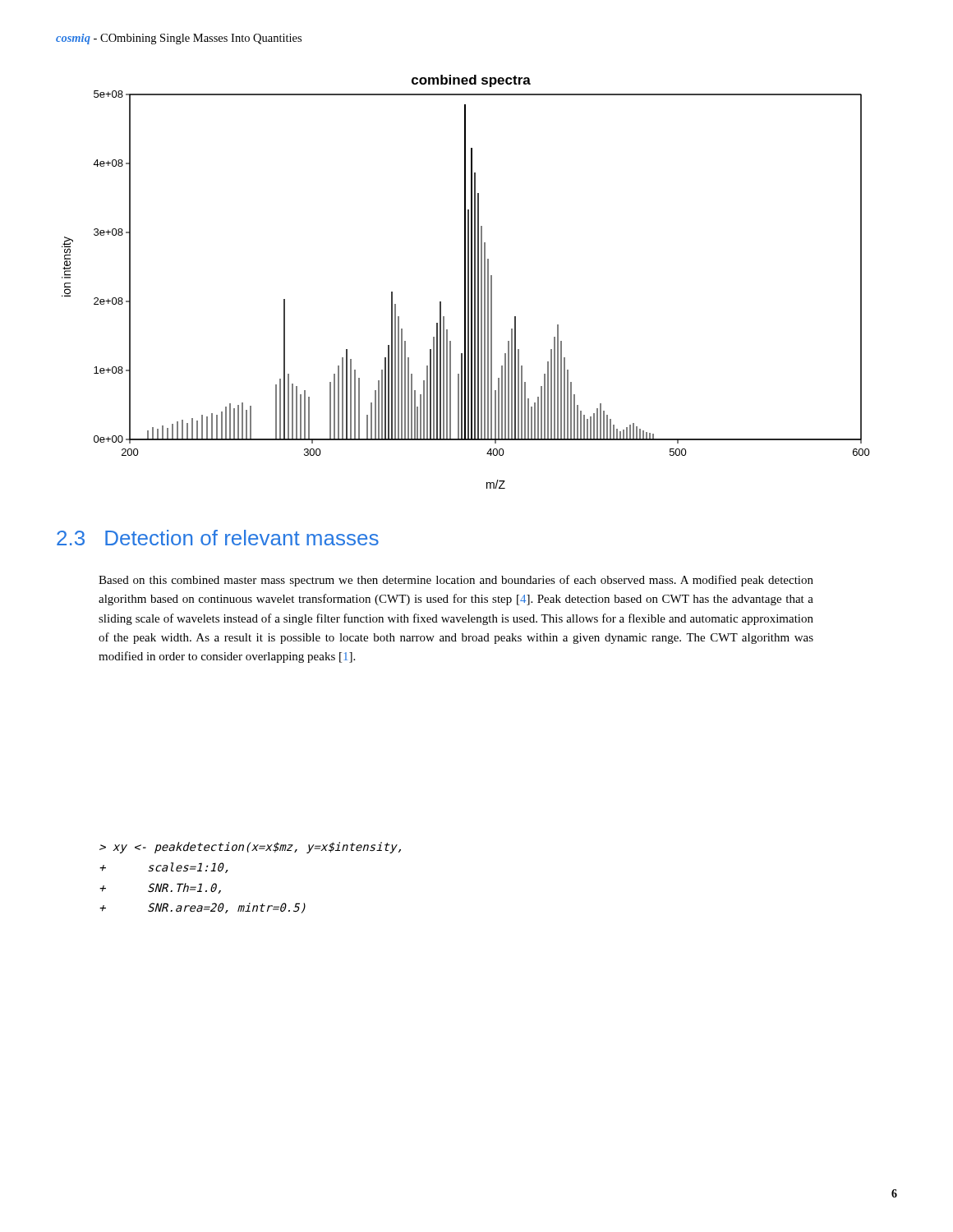Locate the block of text that opens with "Based on this combined"
Viewport: 953px width, 1232px height.
456,618
